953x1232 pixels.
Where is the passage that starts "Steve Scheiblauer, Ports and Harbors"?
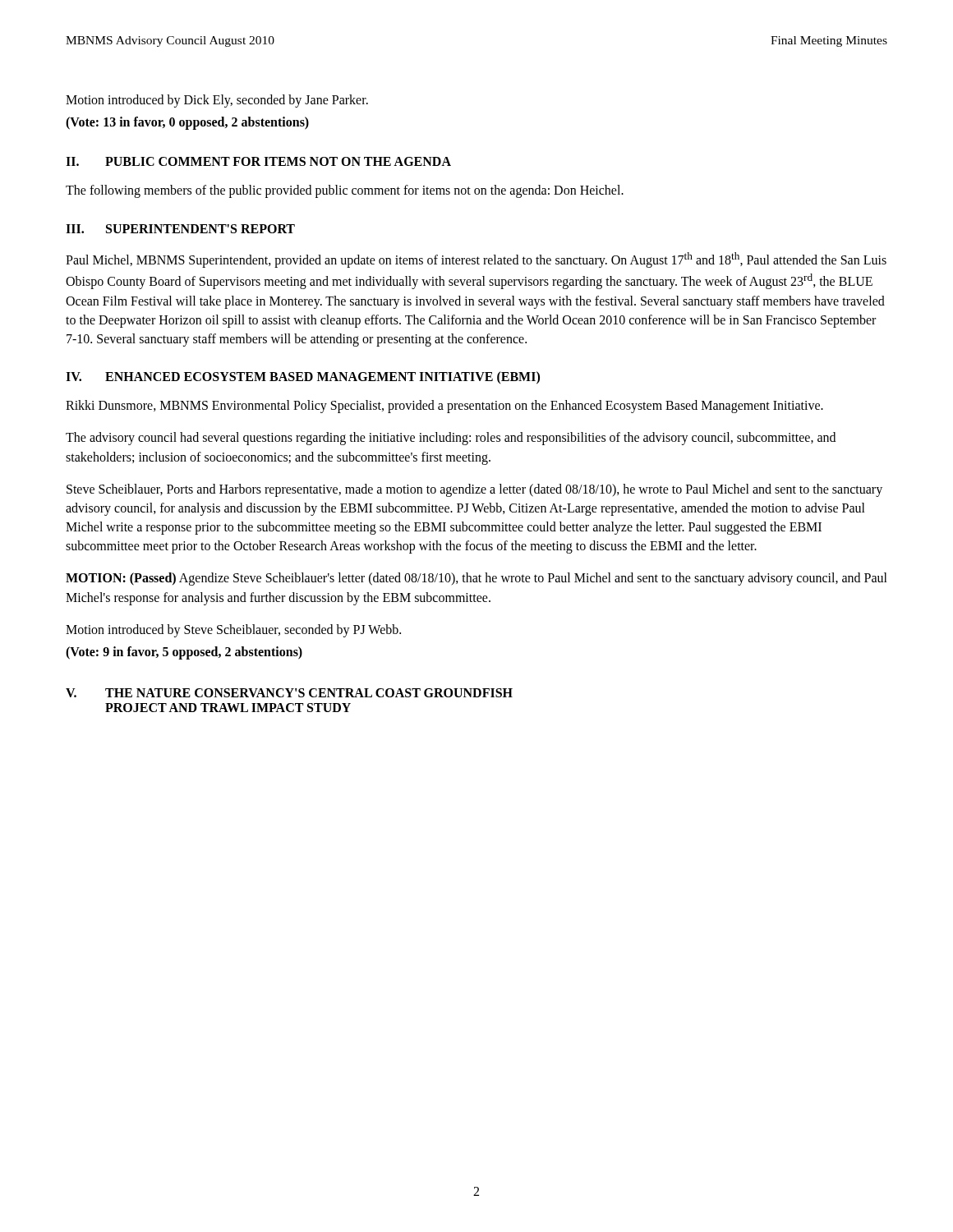(x=476, y=518)
